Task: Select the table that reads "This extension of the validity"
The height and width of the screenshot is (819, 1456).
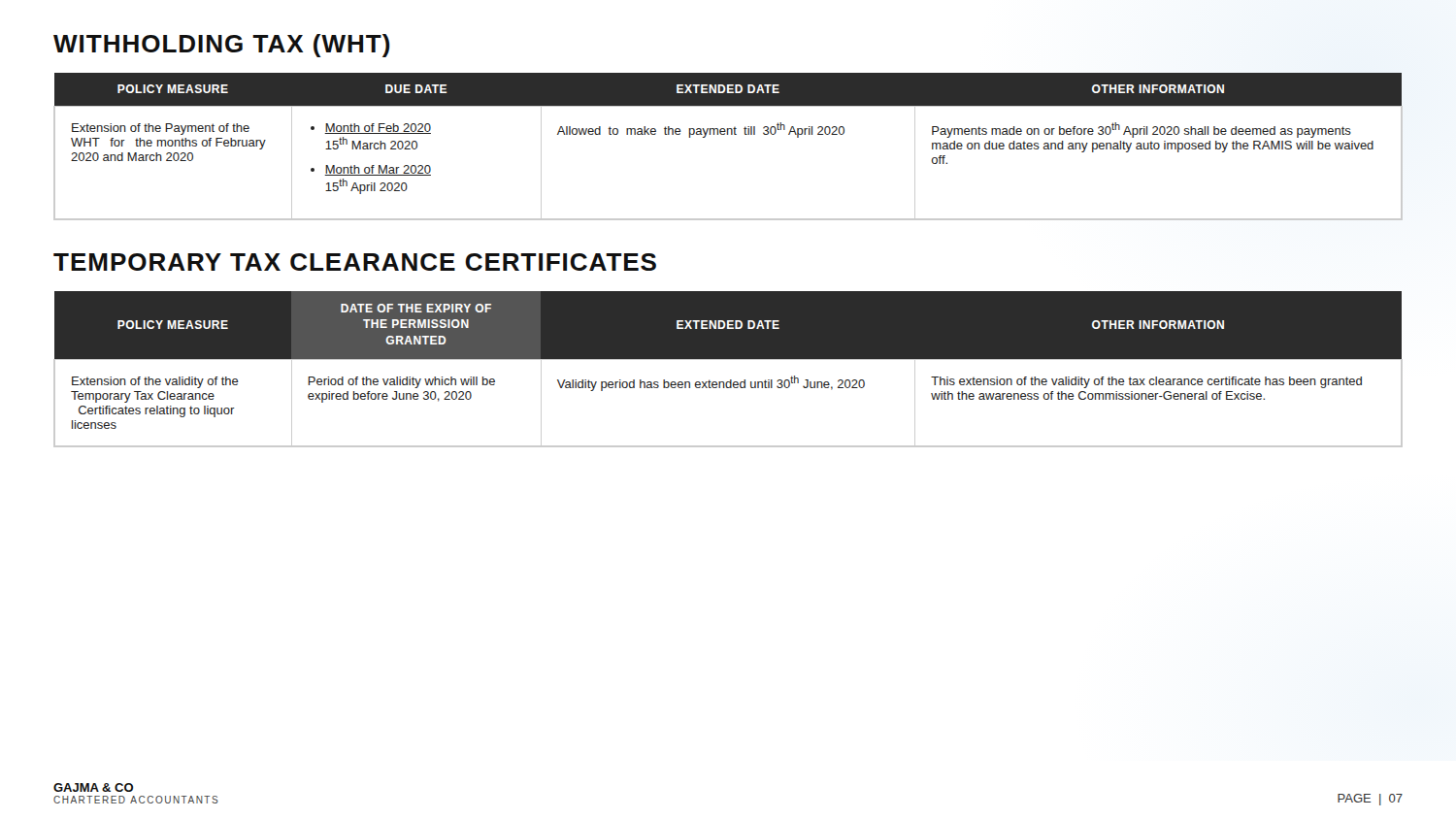Action: pos(728,369)
